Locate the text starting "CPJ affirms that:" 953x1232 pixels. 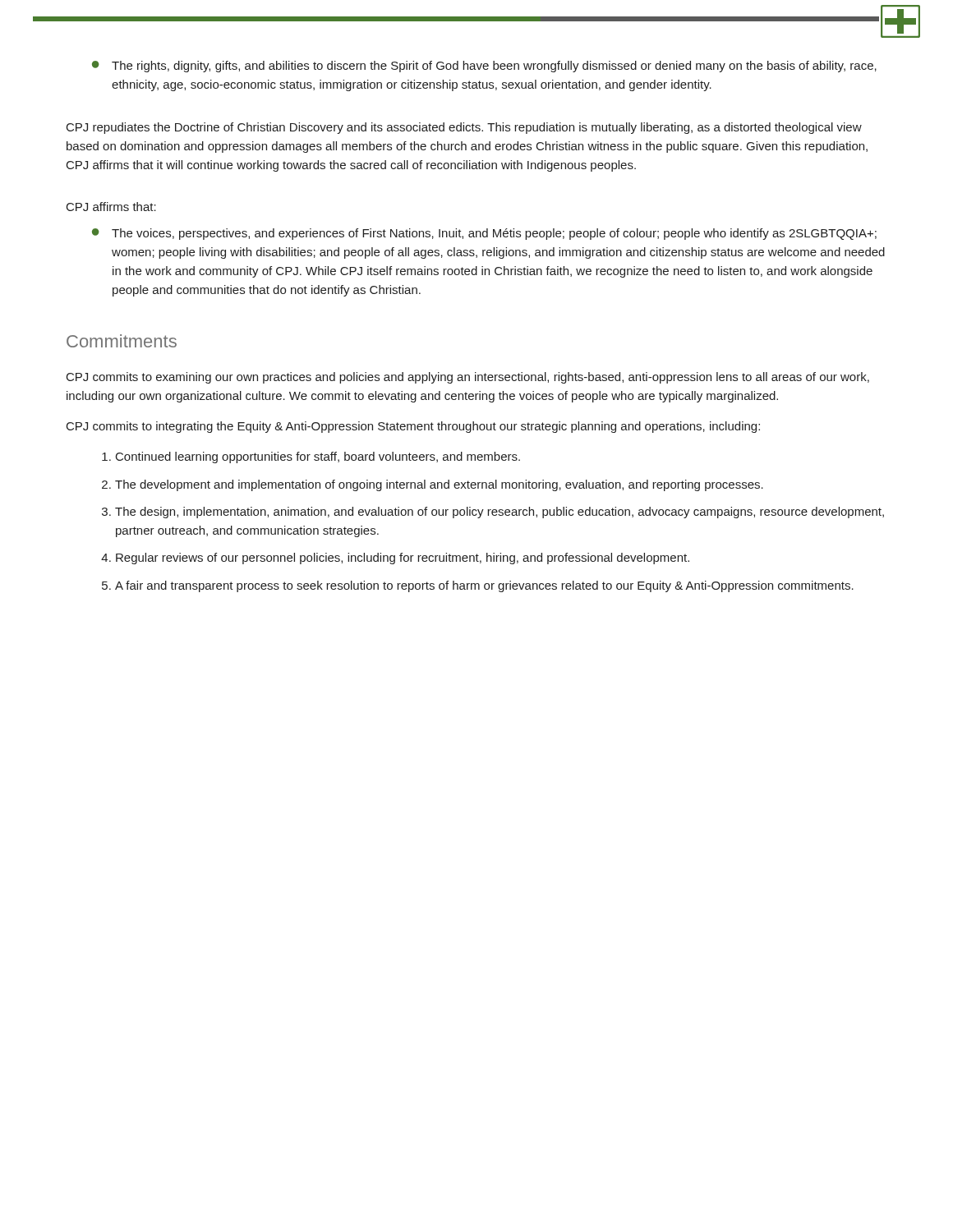(111, 207)
